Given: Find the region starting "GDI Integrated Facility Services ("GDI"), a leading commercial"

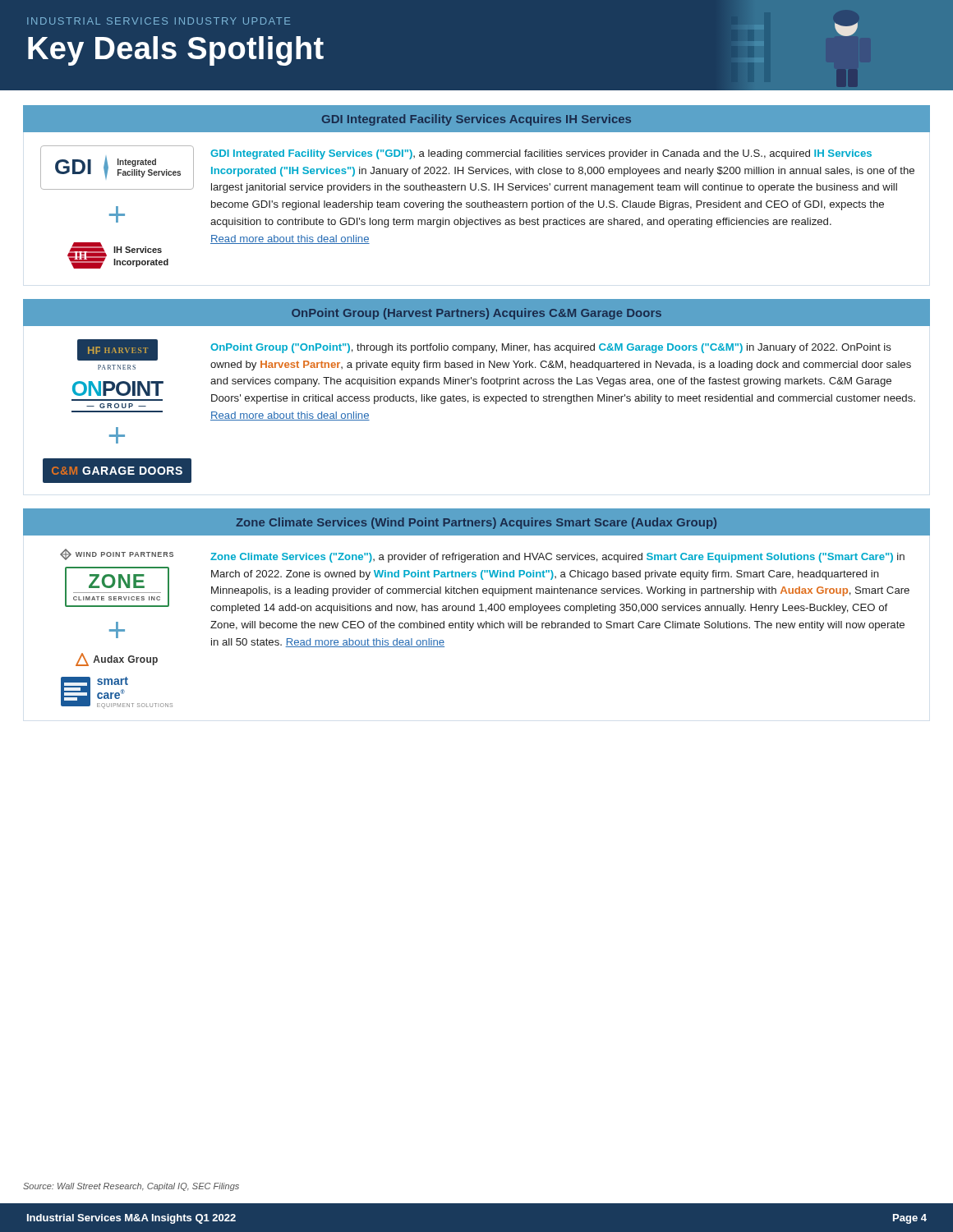Looking at the screenshot, I should [563, 196].
